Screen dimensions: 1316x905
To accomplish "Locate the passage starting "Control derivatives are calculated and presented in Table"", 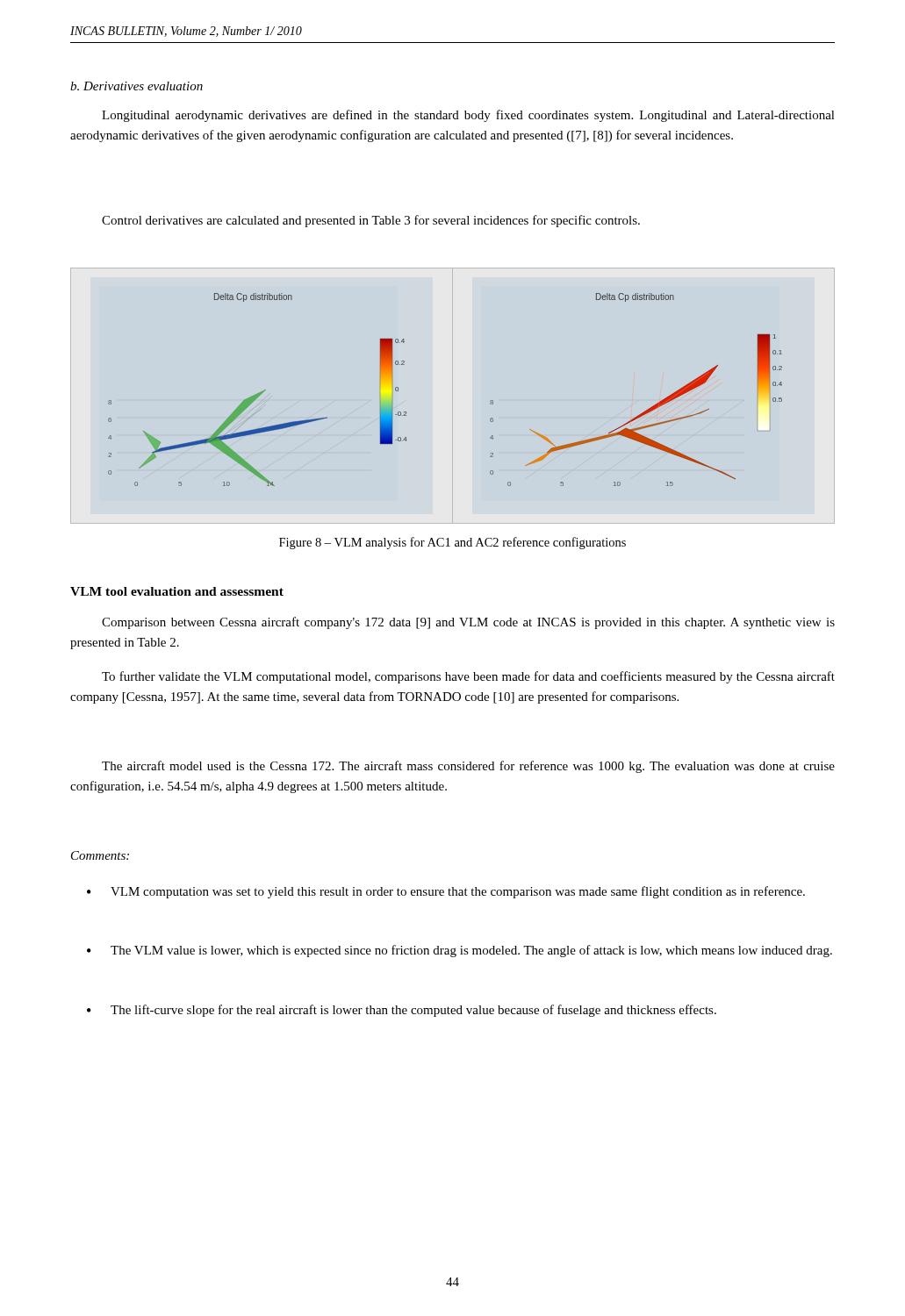I will coord(452,221).
